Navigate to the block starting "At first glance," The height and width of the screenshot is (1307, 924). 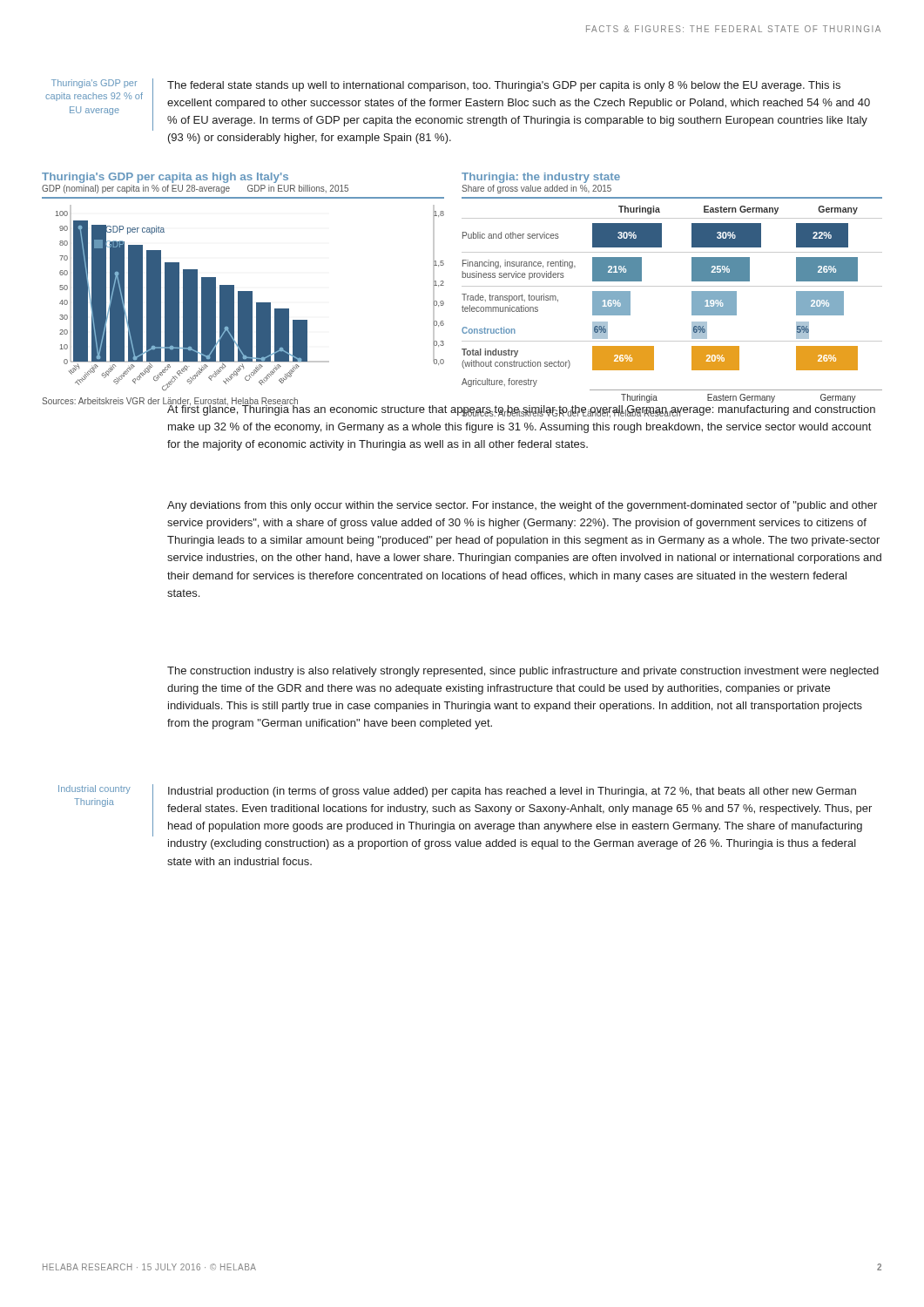[521, 427]
